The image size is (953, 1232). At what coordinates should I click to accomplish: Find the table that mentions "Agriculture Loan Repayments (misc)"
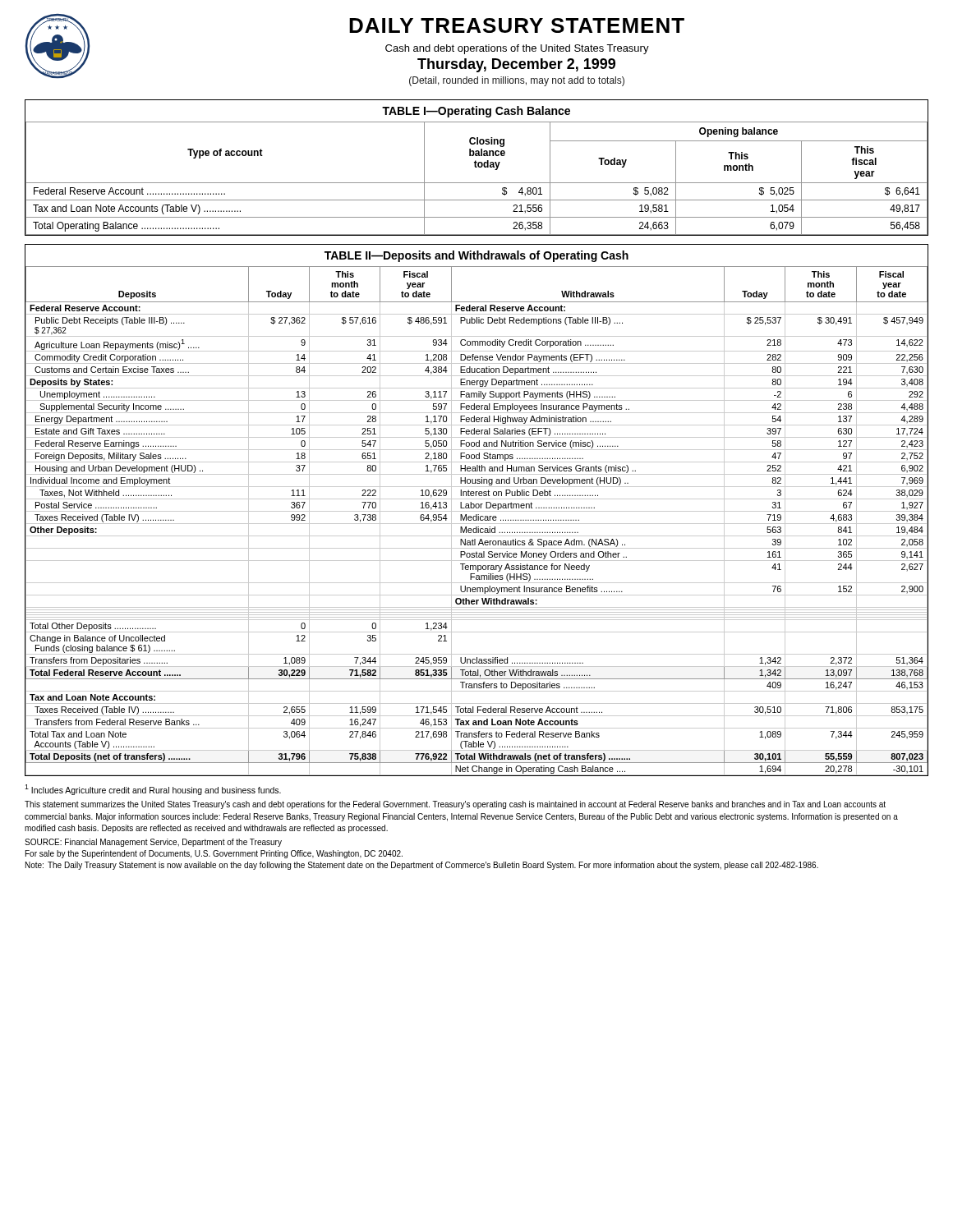[x=476, y=521]
